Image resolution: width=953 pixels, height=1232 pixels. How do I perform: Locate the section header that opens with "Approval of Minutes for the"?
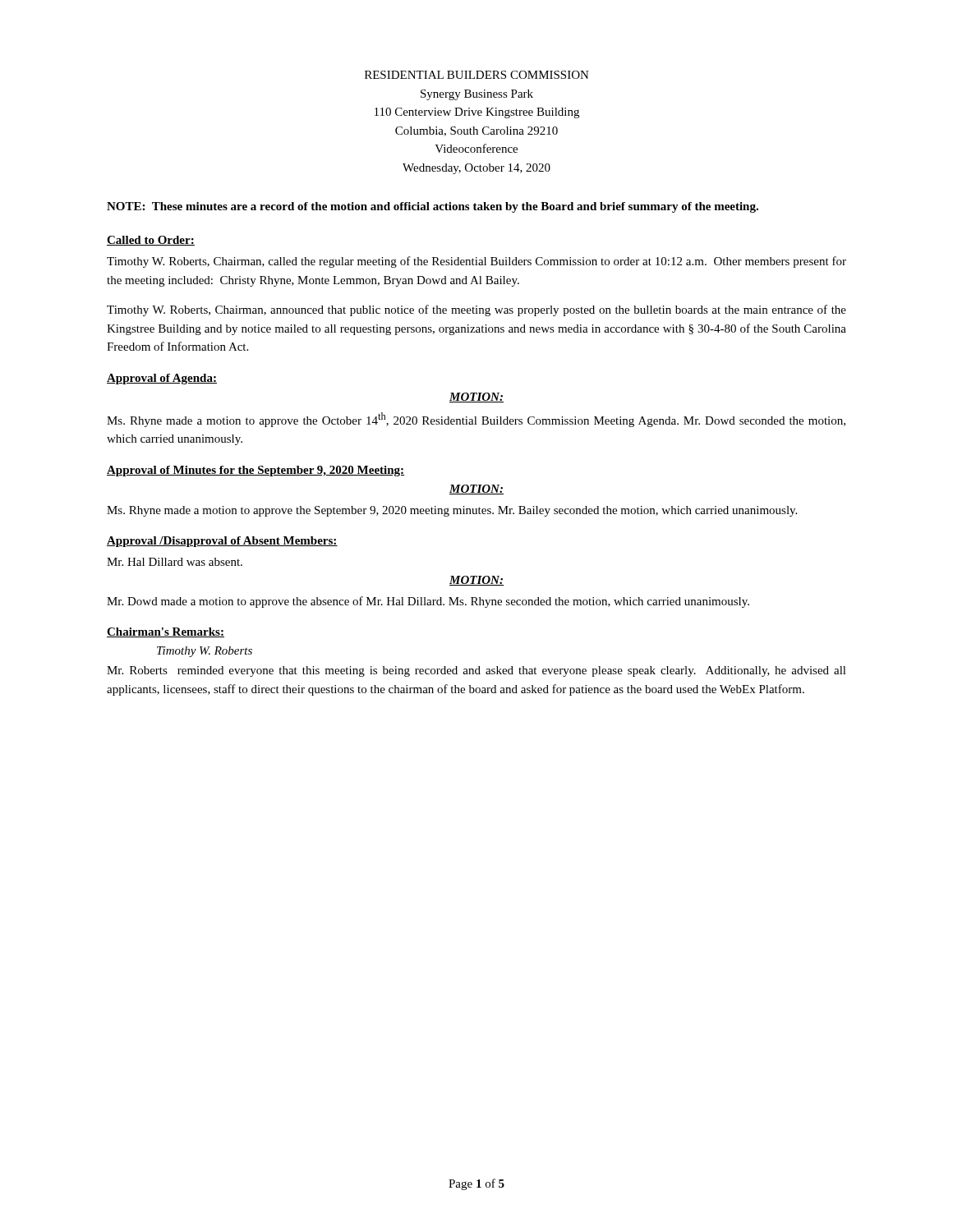click(x=256, y=469)
